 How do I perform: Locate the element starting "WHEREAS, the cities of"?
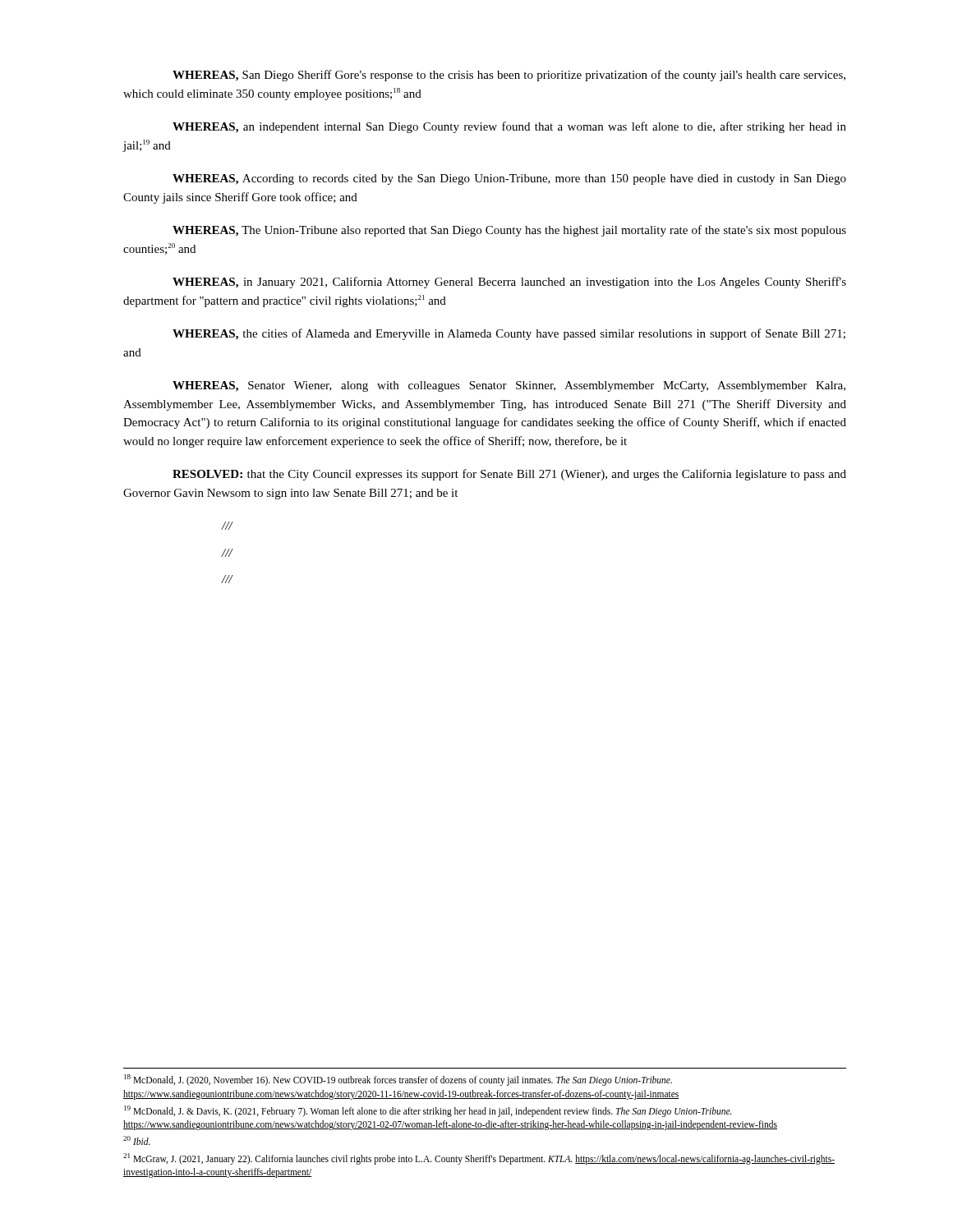coord(485,343)
